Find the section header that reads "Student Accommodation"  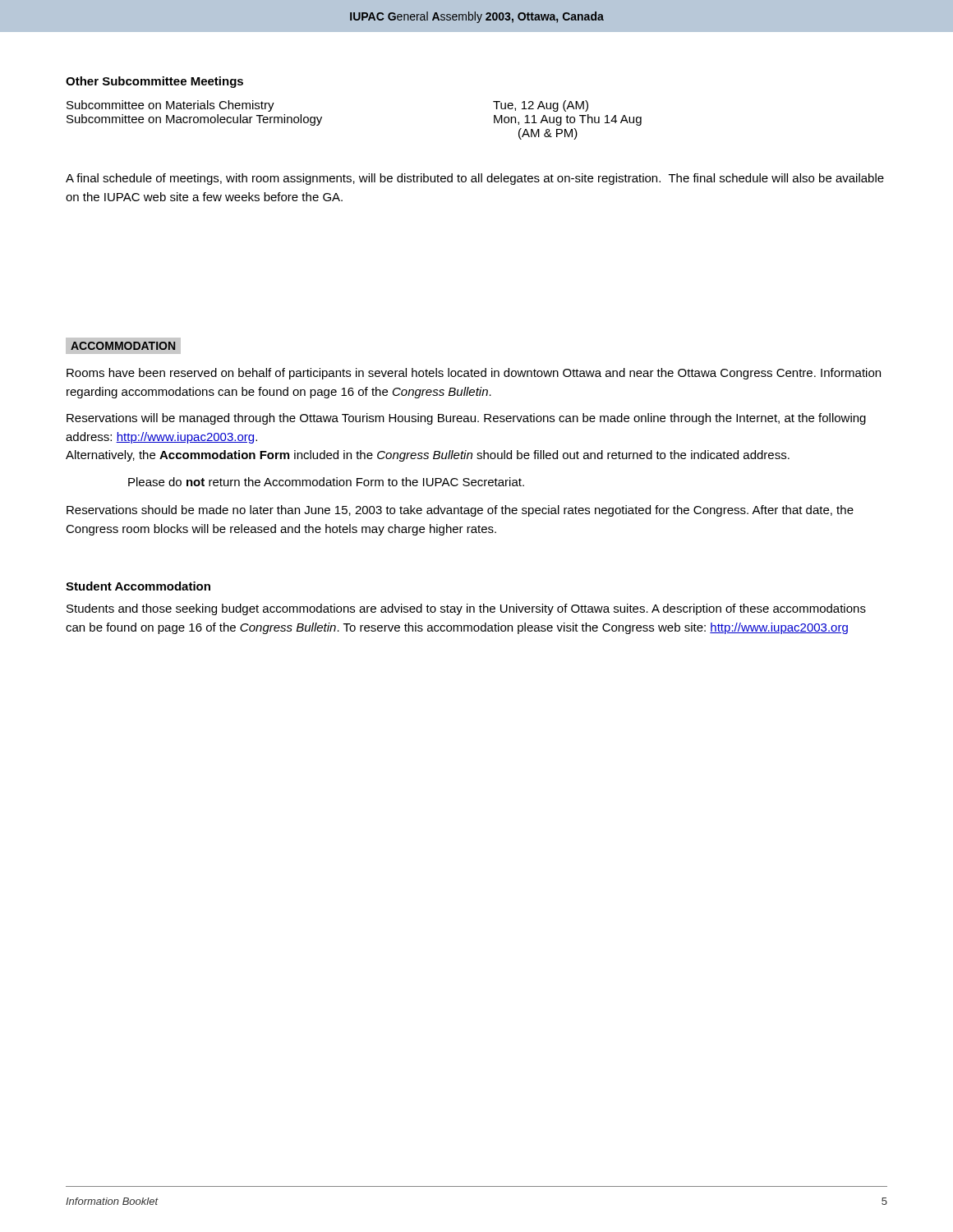click(138, 586)
